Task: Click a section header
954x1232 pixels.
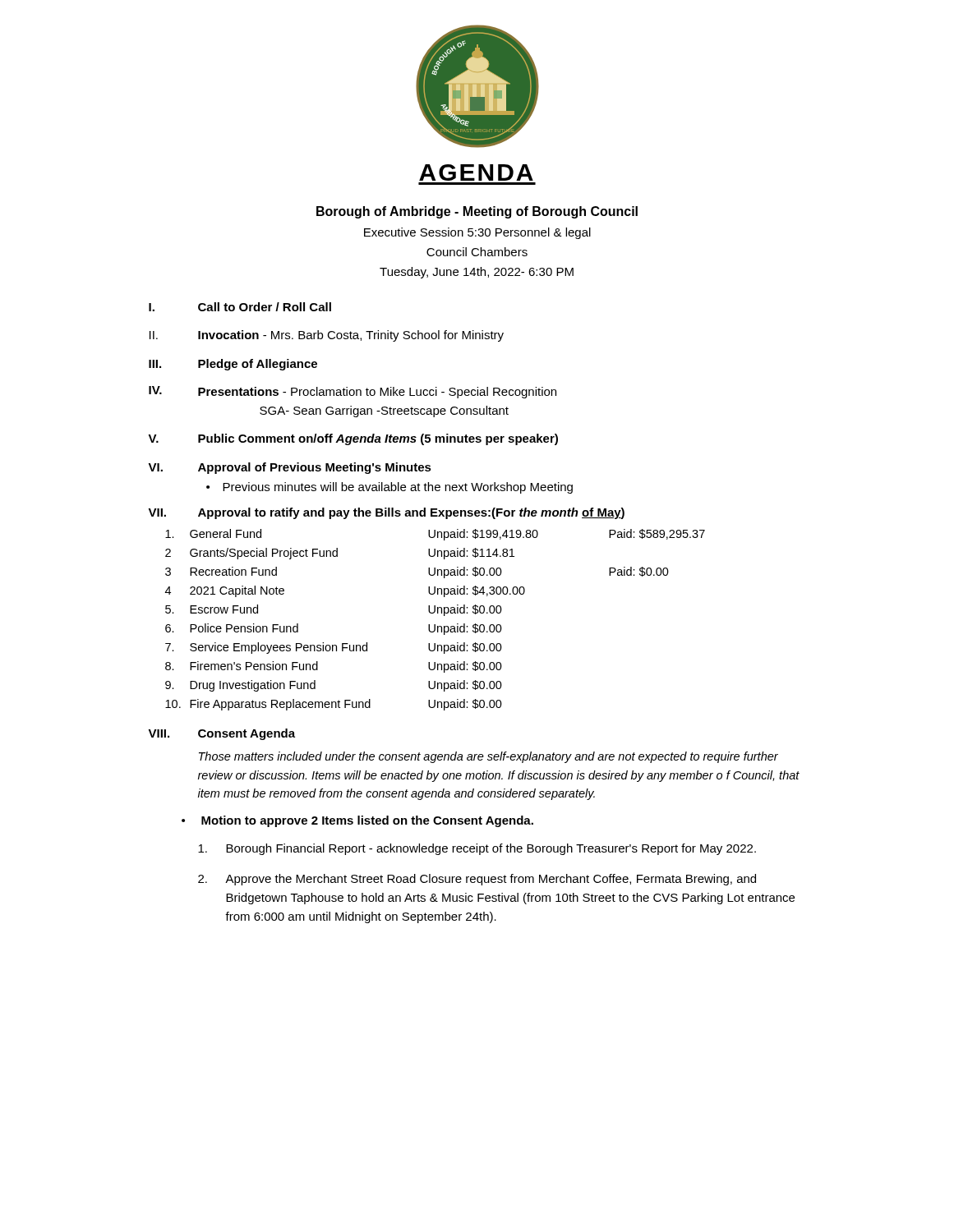Action: pos(477,733)
